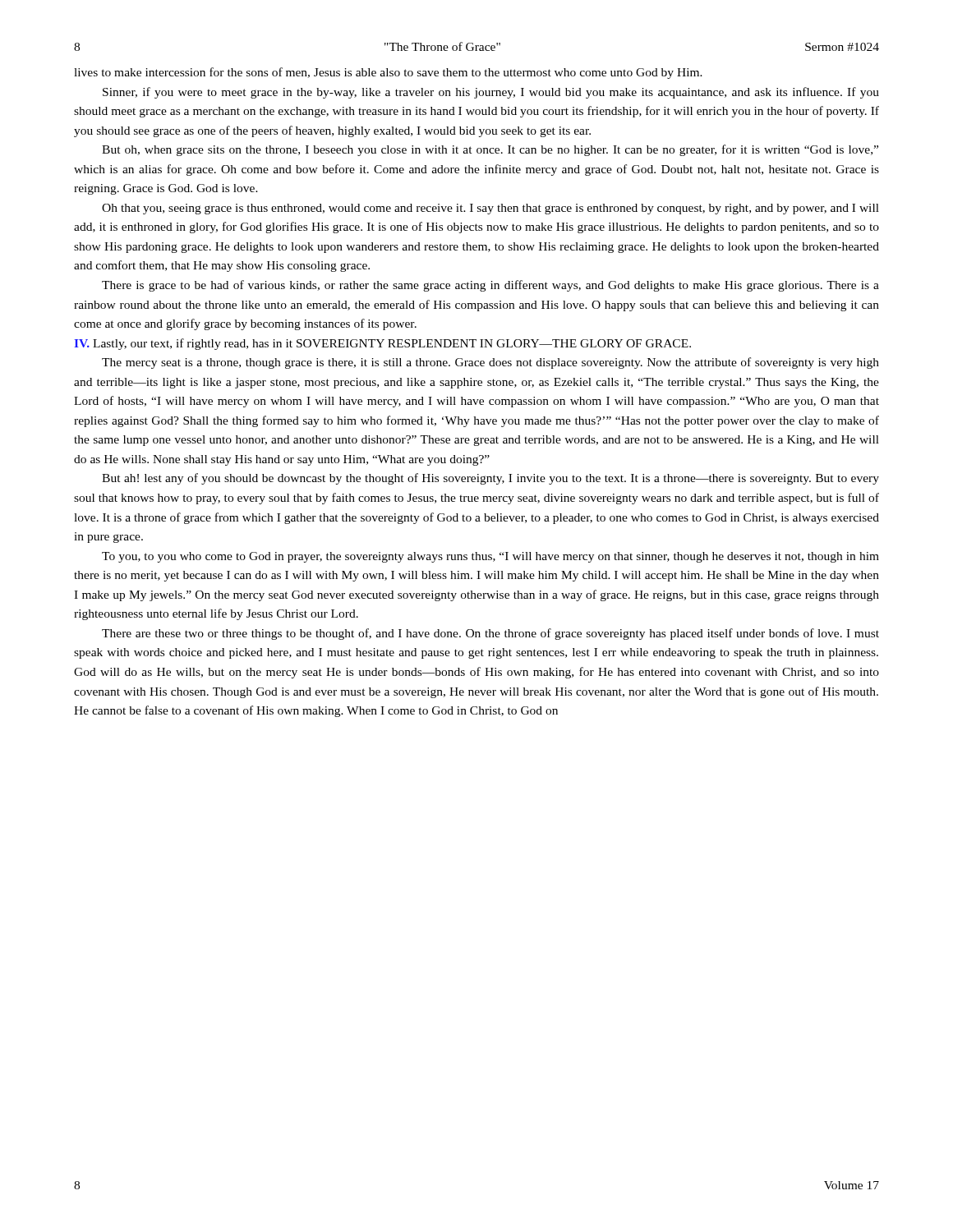Locate the block starting "There are these two"
953x1232 pixels.
[476, 672]
